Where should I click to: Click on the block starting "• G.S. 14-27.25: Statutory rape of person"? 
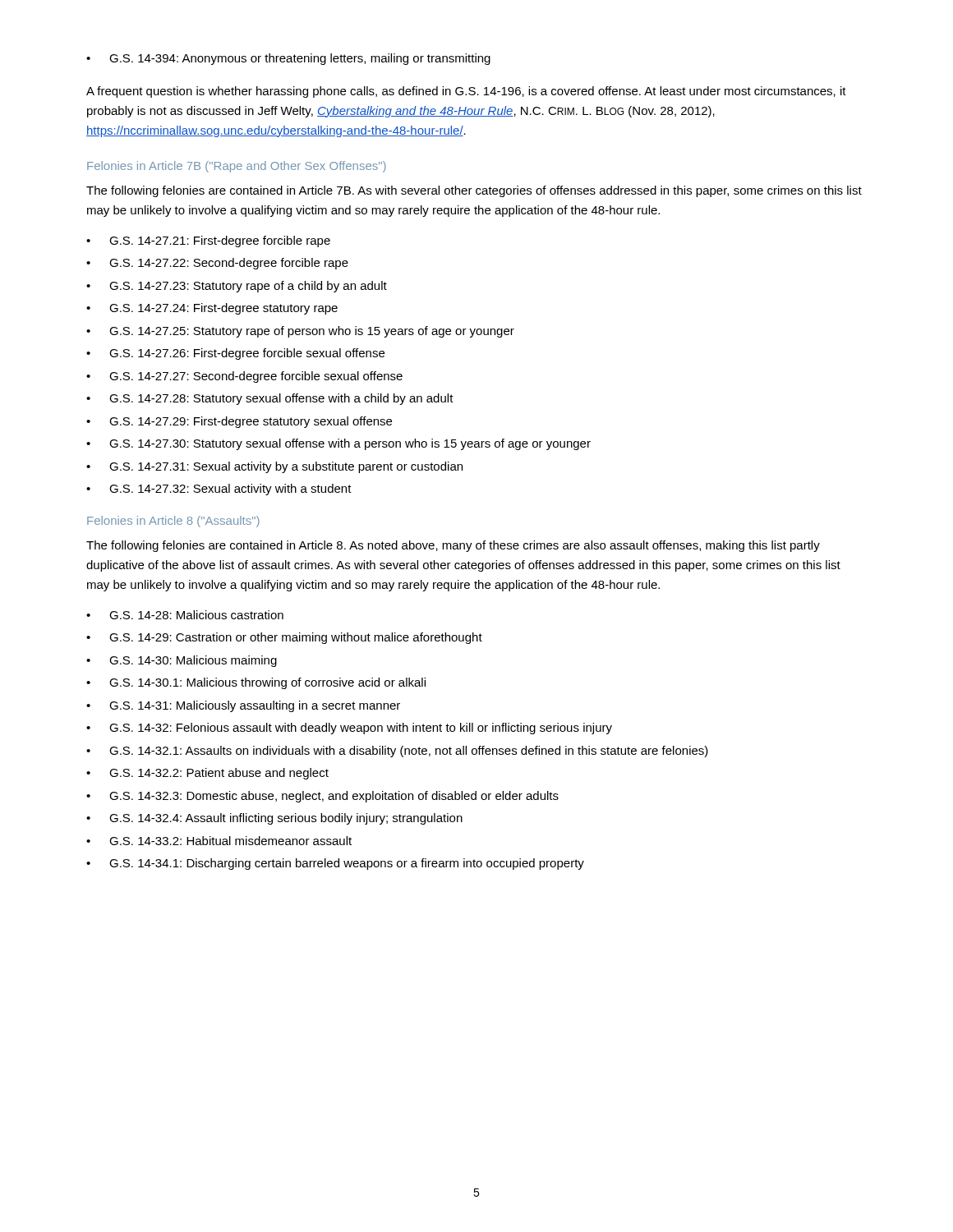[300, 331]
